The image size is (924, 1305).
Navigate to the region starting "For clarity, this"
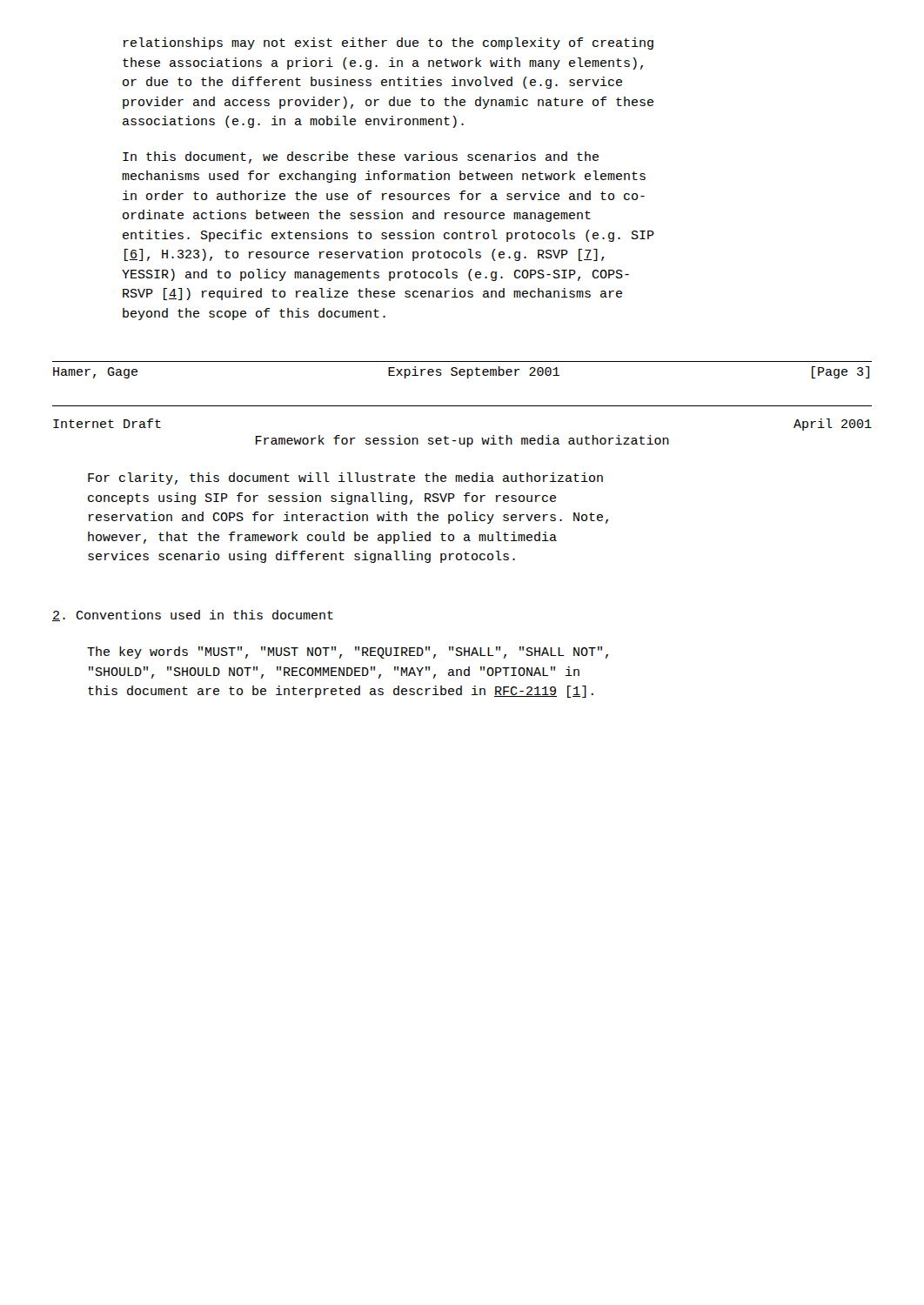pos(349,518)
